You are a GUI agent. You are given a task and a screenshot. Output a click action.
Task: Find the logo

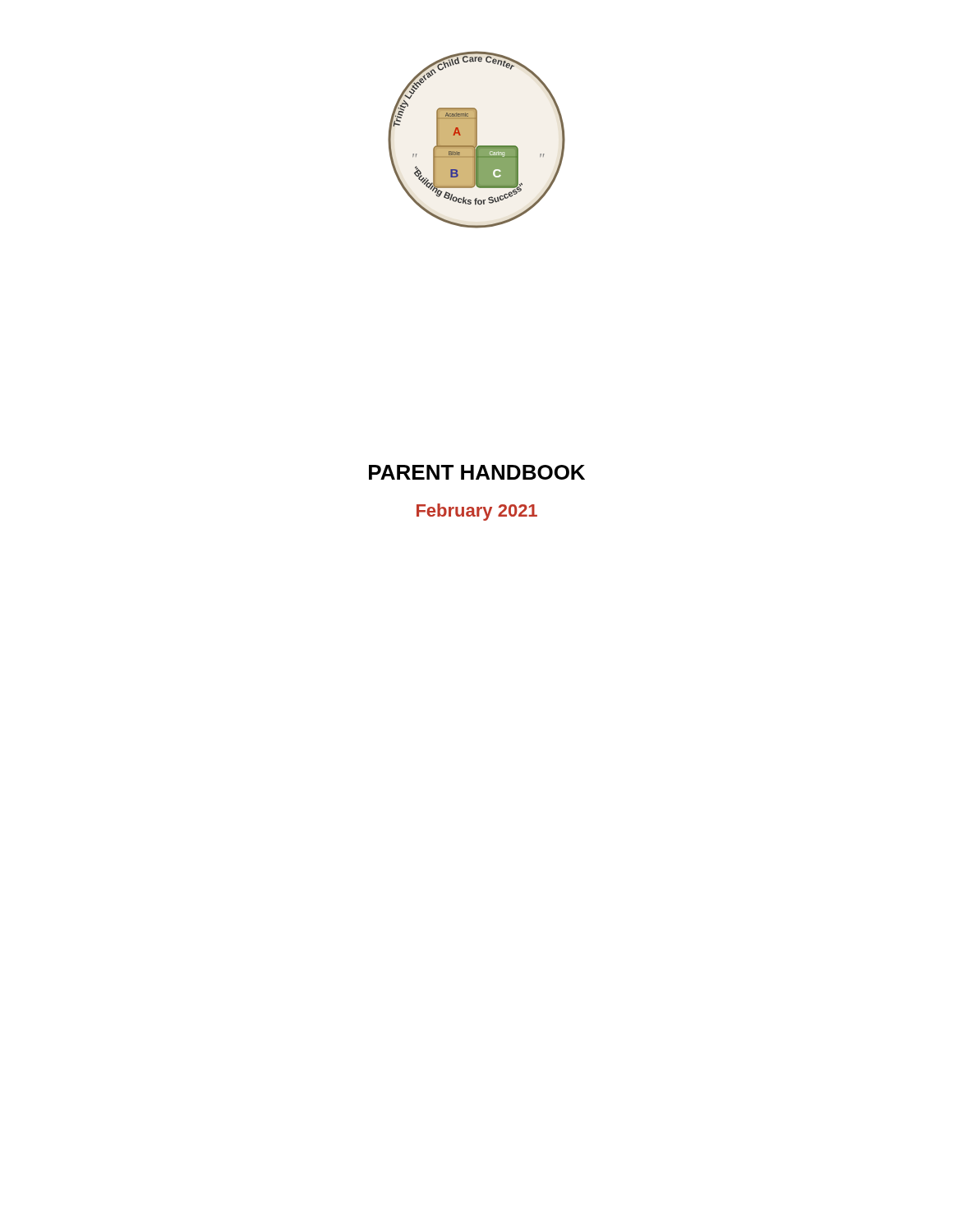coord(476,140)
